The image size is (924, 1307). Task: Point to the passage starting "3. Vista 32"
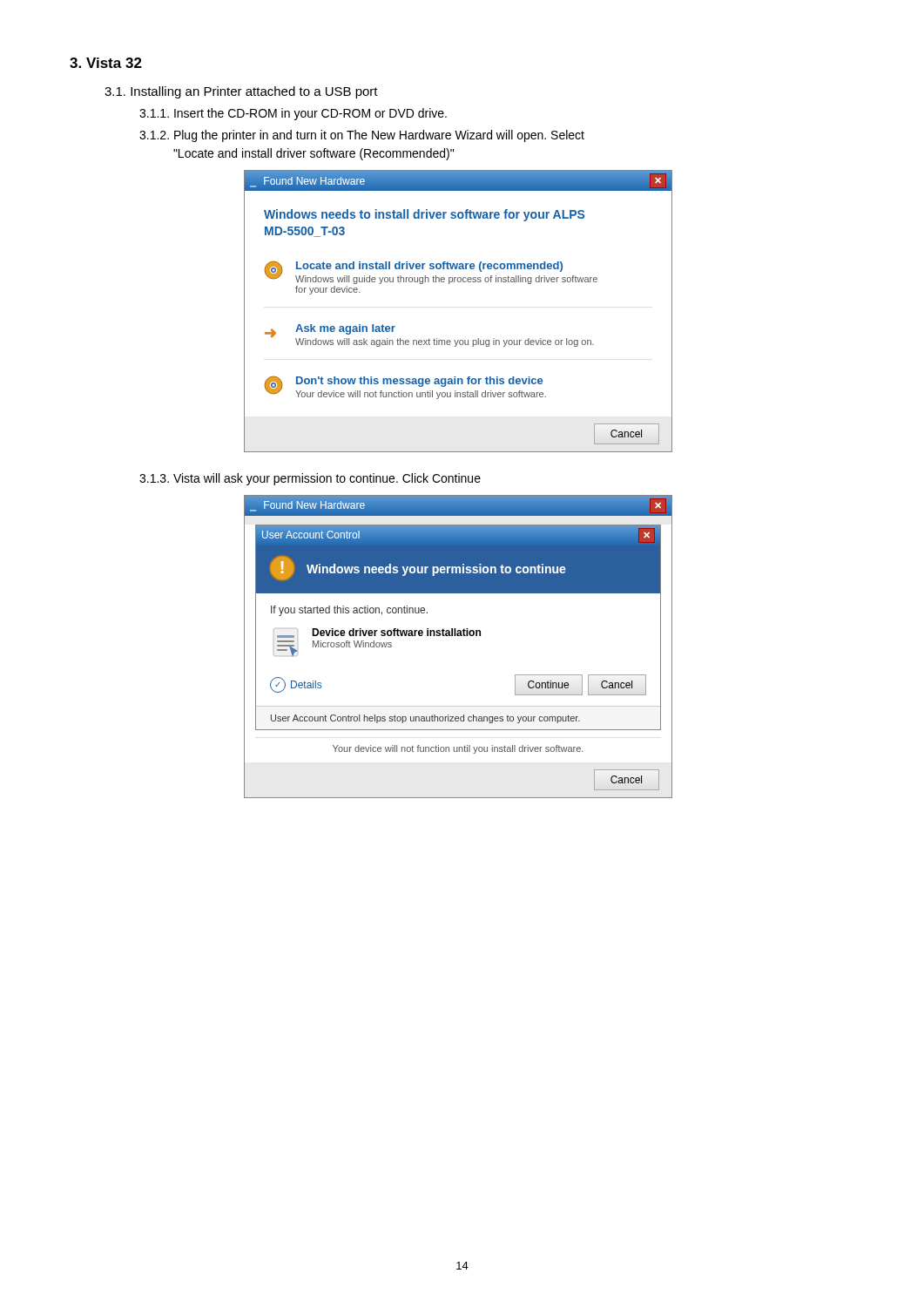[x=106, y=63]
